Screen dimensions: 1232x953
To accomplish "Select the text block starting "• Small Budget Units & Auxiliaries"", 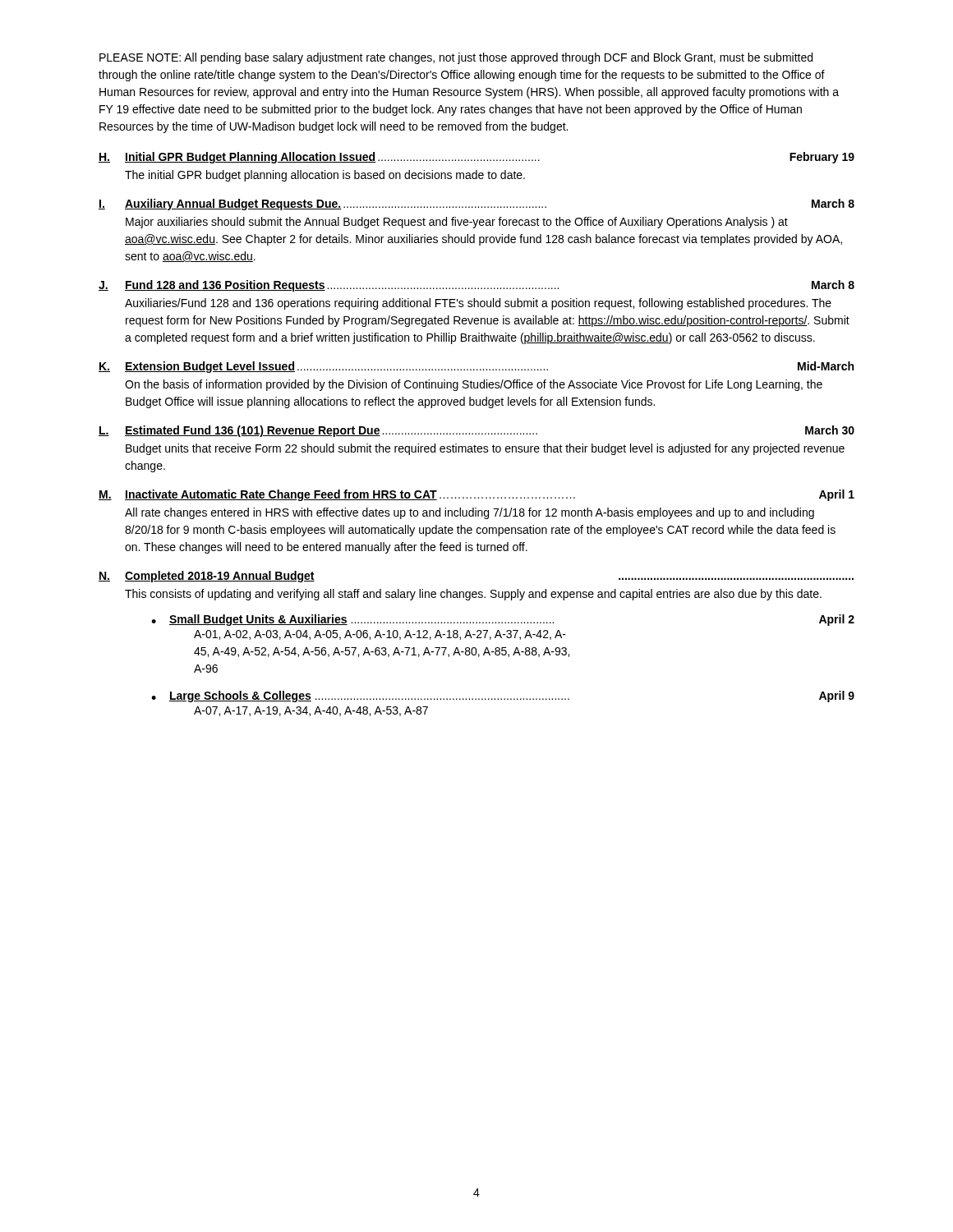I will [x=503, y=645].
